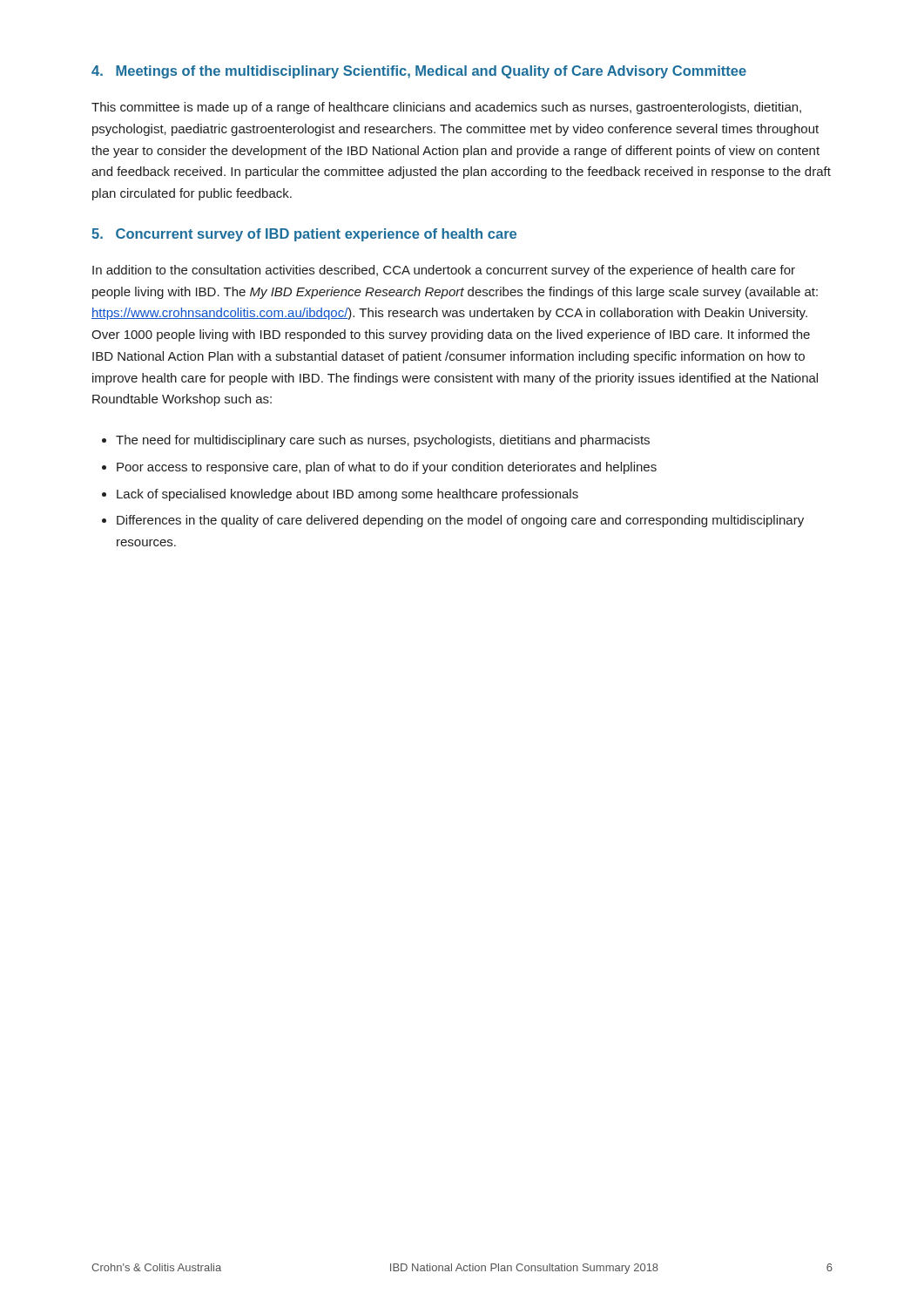924x1307 pixels.
Task: Locate the element starting "5. Concurrent survey of IBD patient experience"
Action: click(304, 233)
